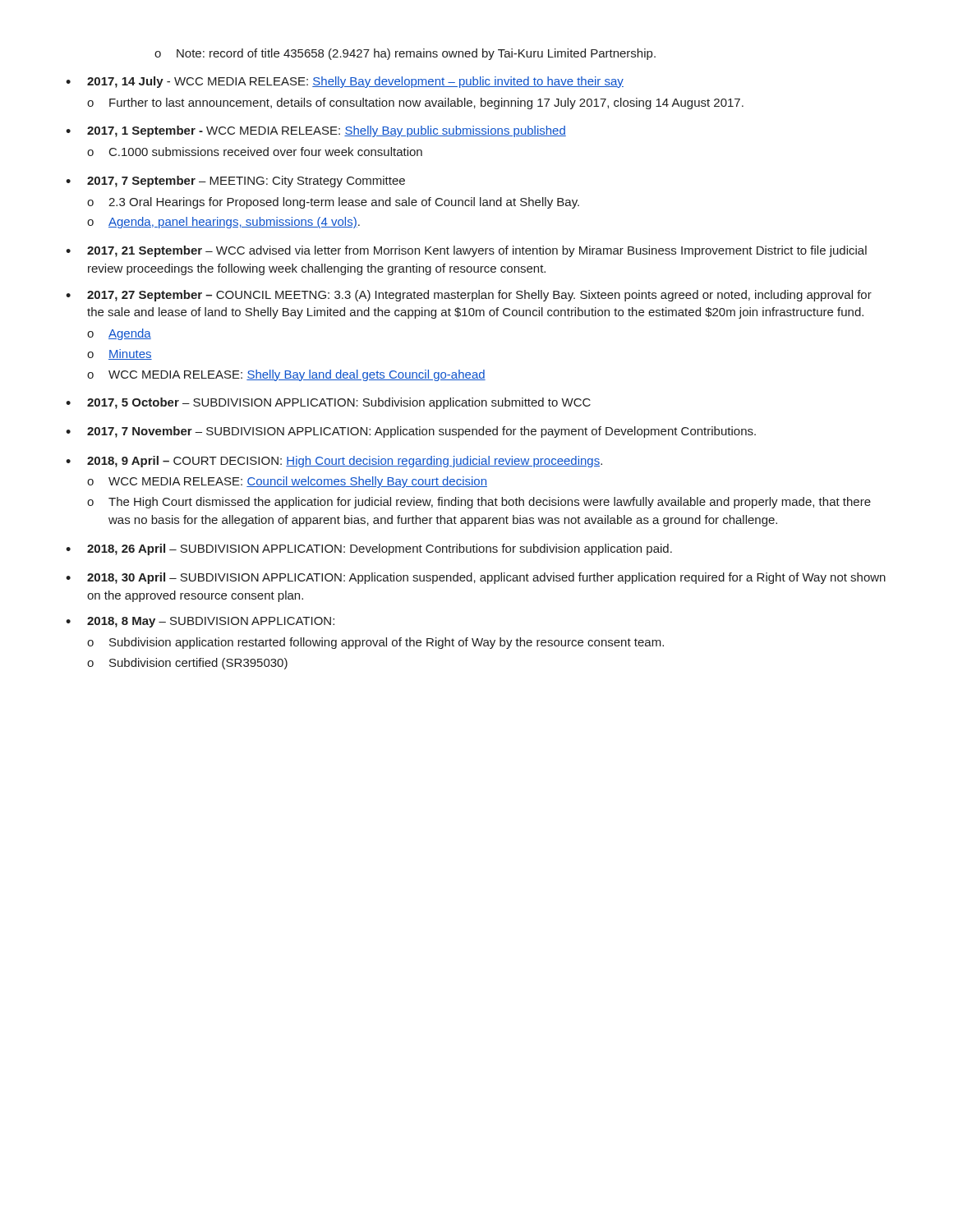Where is the passage that starts "o Note: record of title 435658 (2.9427 ha)"?

click(x=521, y=53)
